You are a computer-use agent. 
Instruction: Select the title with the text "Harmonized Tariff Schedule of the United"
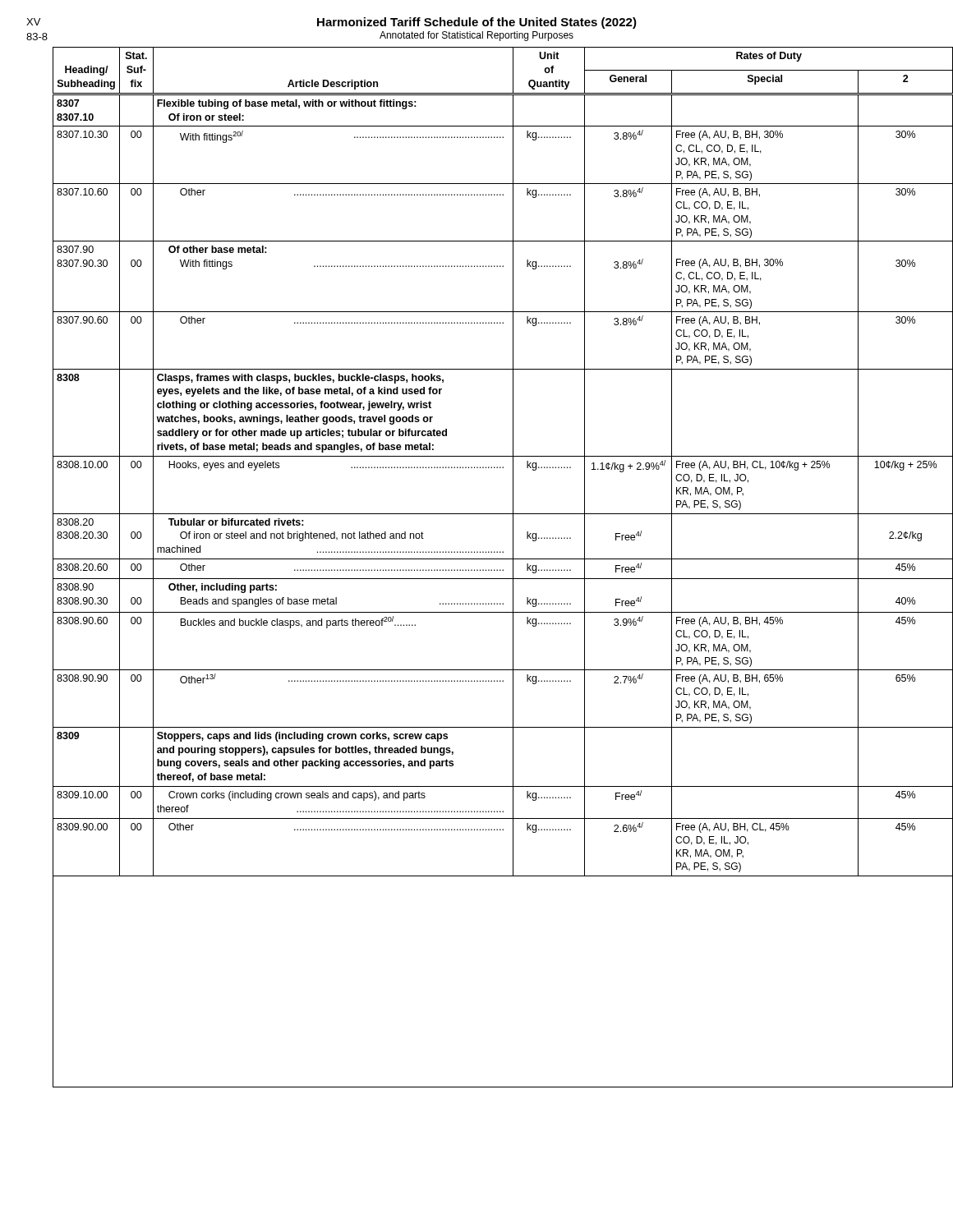[476, 22]
